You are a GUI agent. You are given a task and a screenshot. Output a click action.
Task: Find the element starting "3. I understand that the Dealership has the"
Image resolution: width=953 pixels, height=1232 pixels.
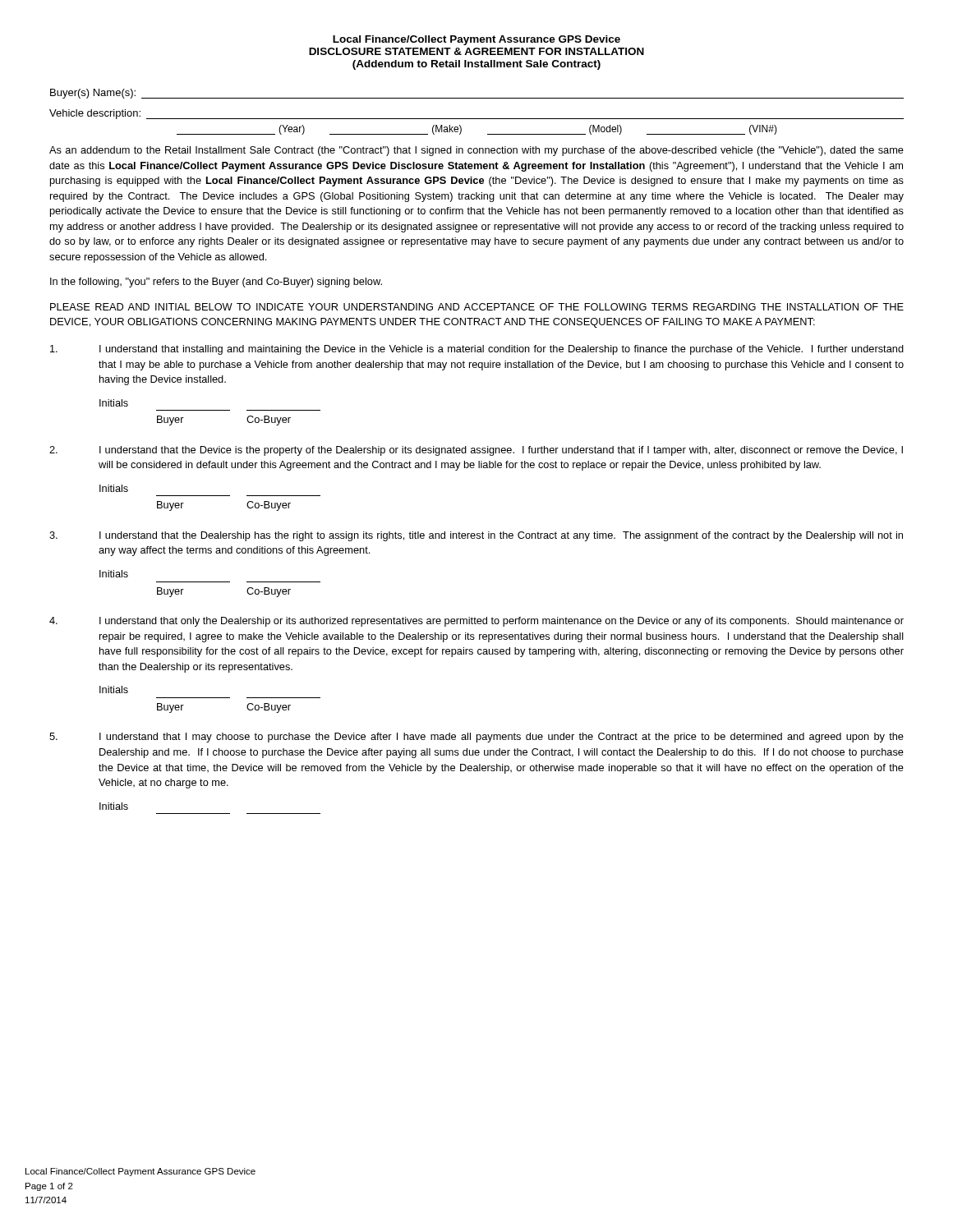click(x=476, y=536)
